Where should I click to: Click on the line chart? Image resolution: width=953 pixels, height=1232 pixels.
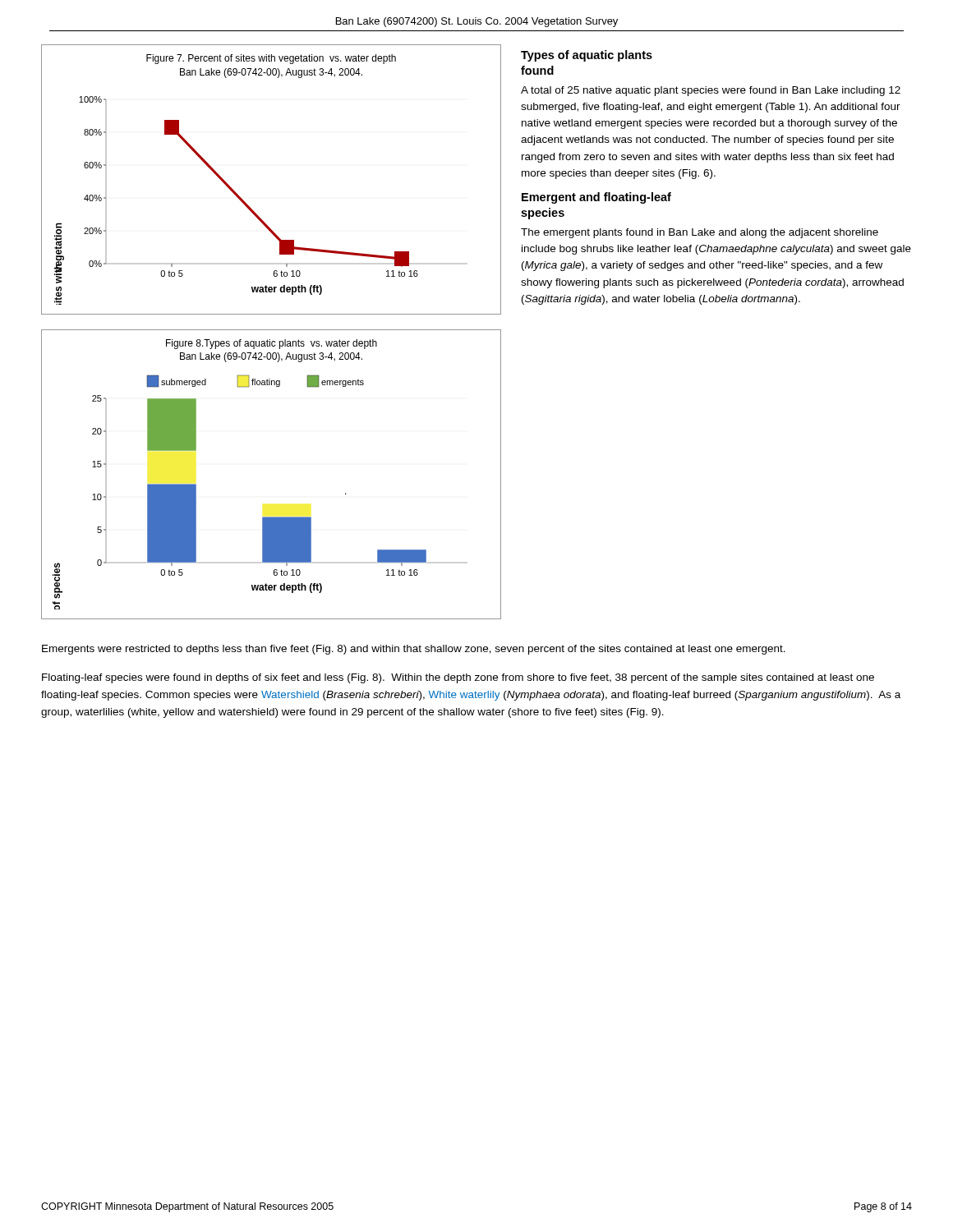(271, 179)
